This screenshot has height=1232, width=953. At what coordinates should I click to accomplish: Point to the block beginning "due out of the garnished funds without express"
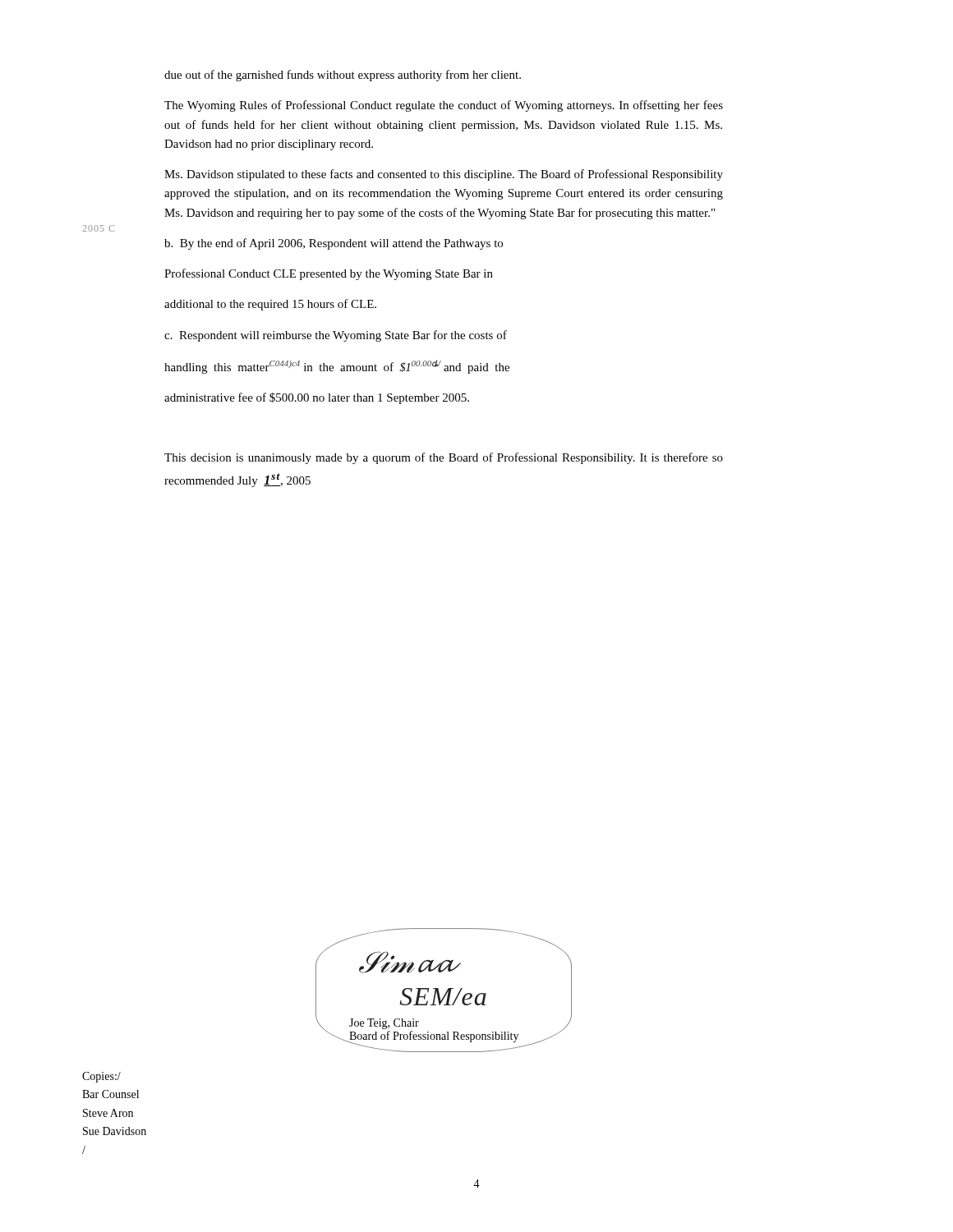click(343, 75)
